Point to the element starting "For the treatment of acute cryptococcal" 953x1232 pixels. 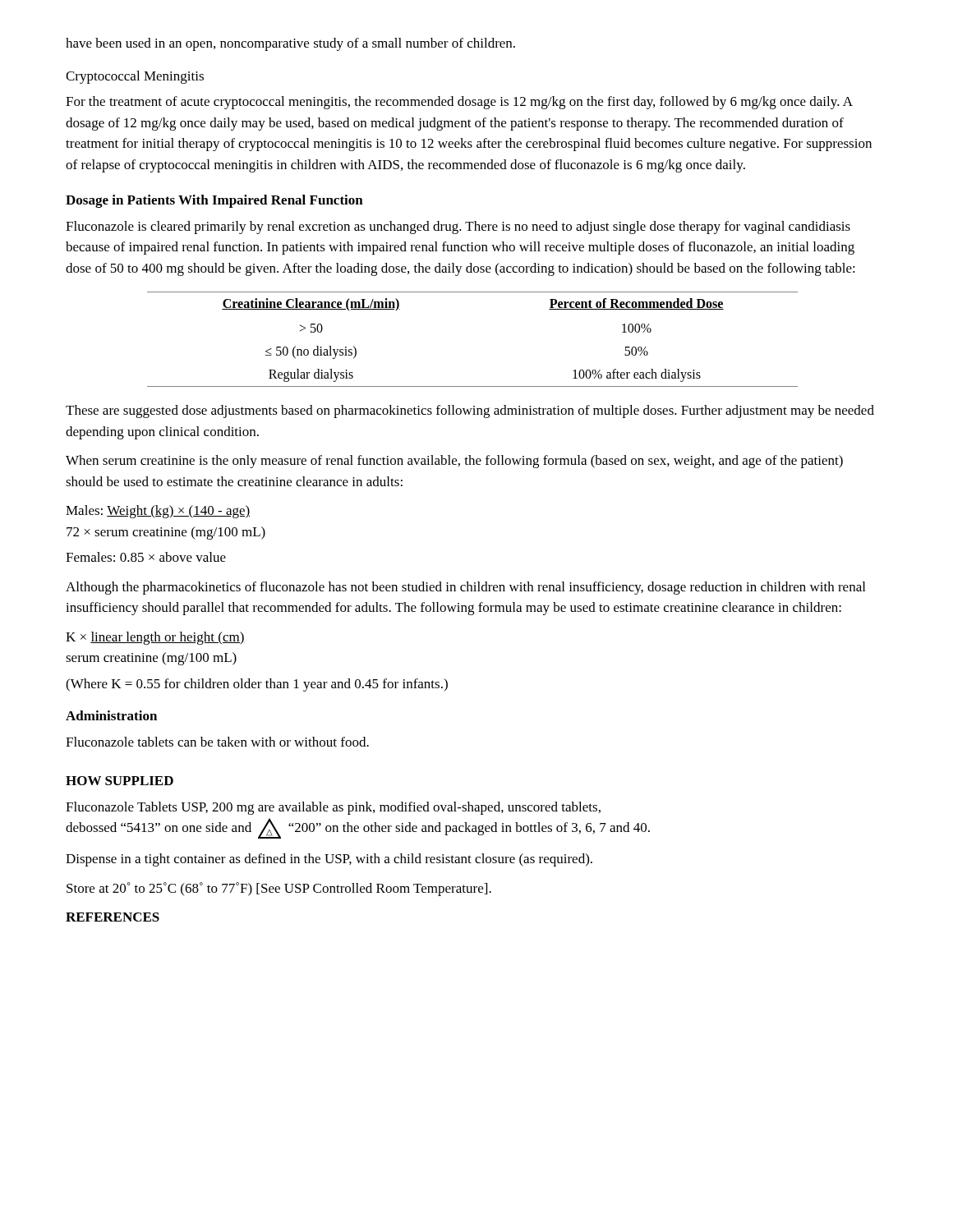[469, 133]
